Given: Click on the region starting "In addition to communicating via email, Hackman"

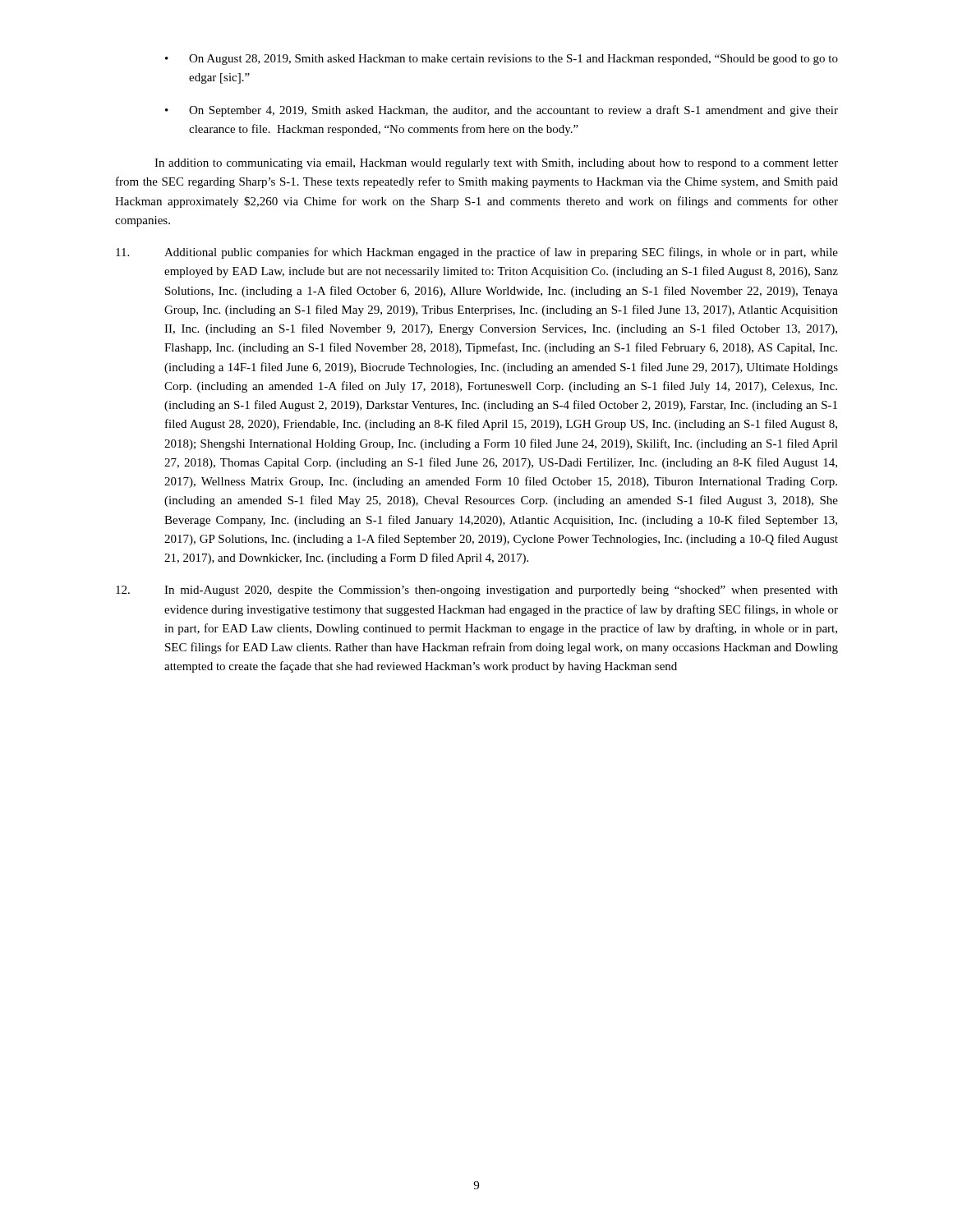Looking at the screenshot, I should (476, 191).
